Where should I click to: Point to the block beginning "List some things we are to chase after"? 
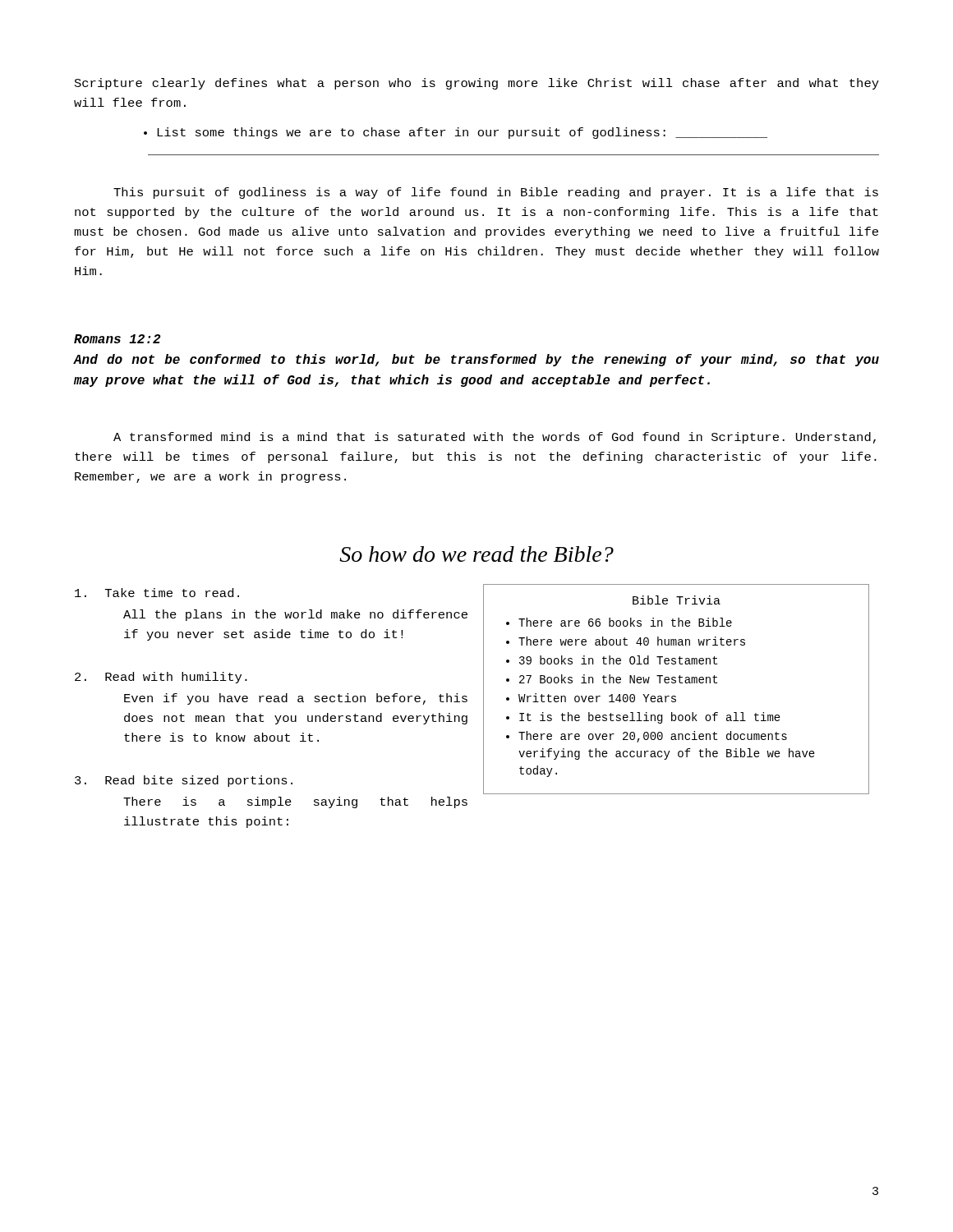point(509,133)
